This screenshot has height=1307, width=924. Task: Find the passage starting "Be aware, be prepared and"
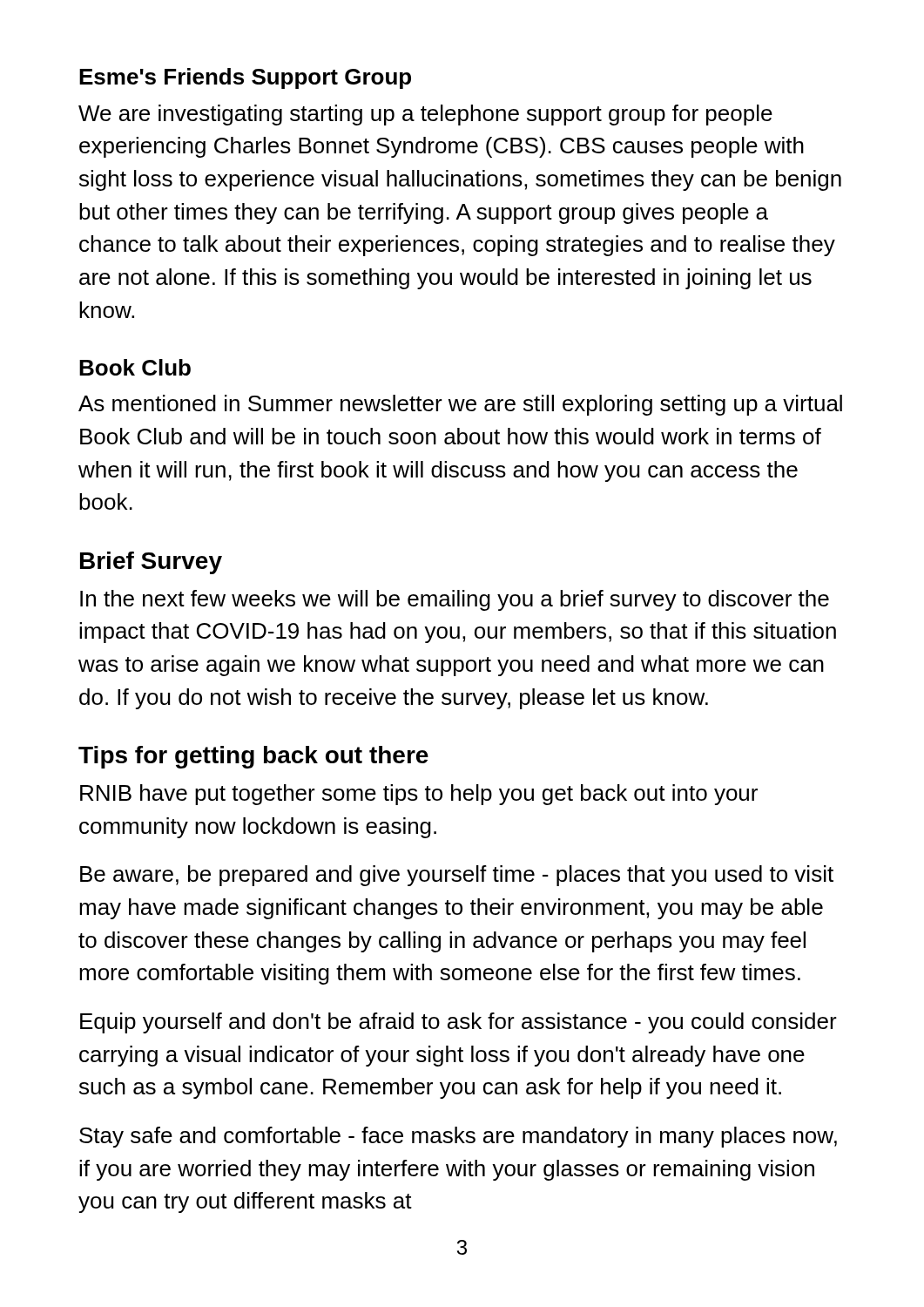tap(456, 923)
